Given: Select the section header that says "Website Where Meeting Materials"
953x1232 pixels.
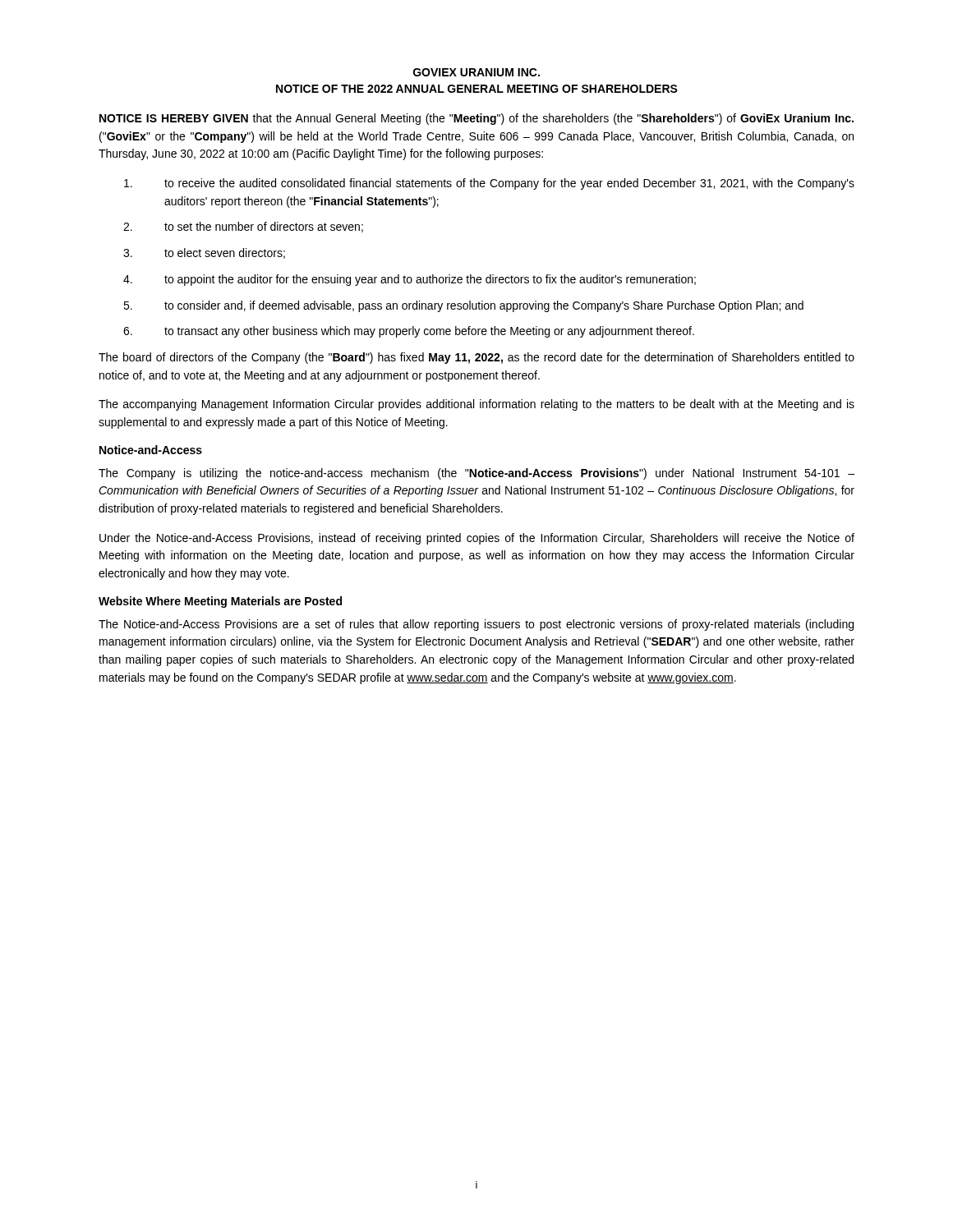Looking at the screenshot, I should click(221, 601).
